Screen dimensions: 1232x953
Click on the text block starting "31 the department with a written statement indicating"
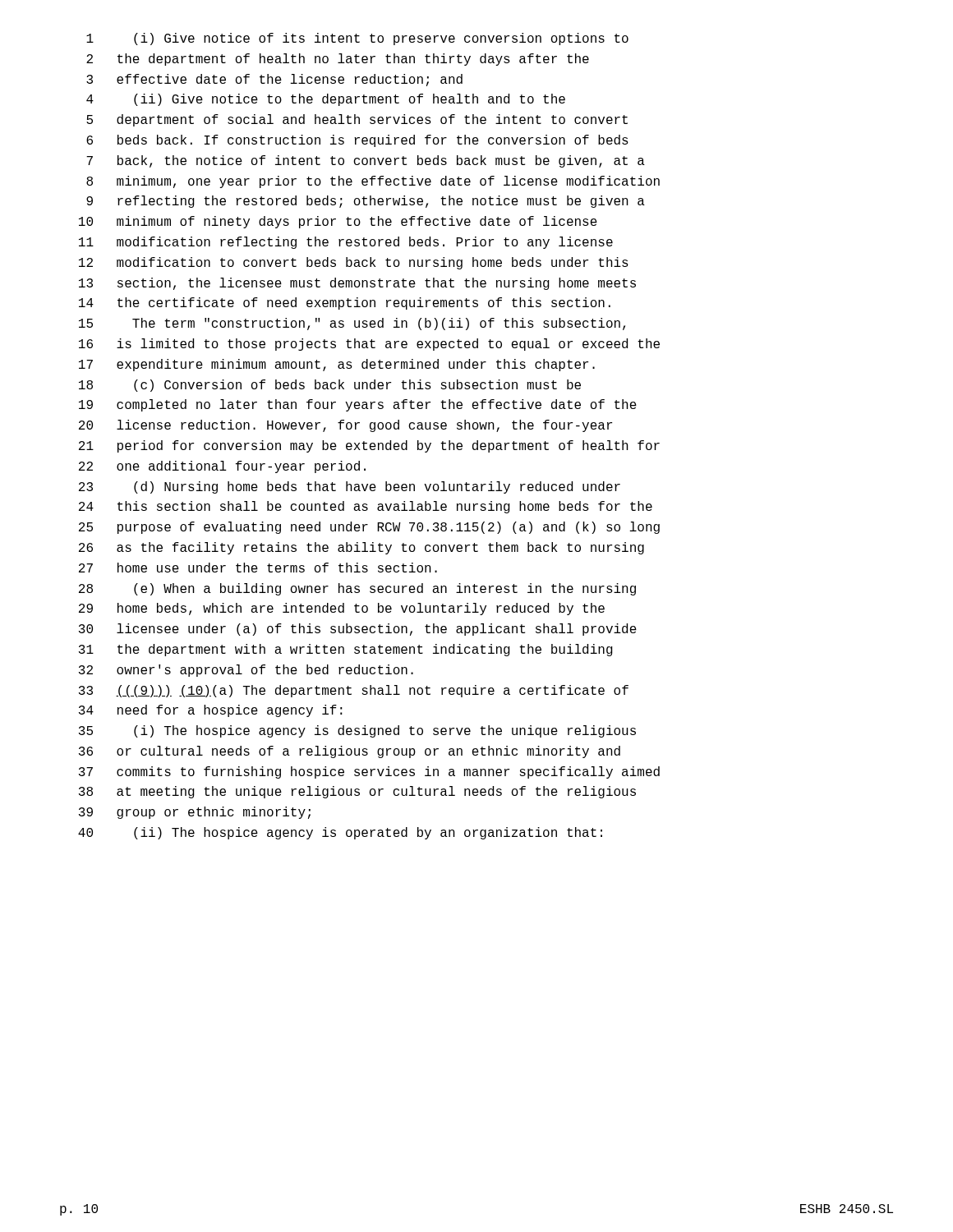(x=476, y=651)
